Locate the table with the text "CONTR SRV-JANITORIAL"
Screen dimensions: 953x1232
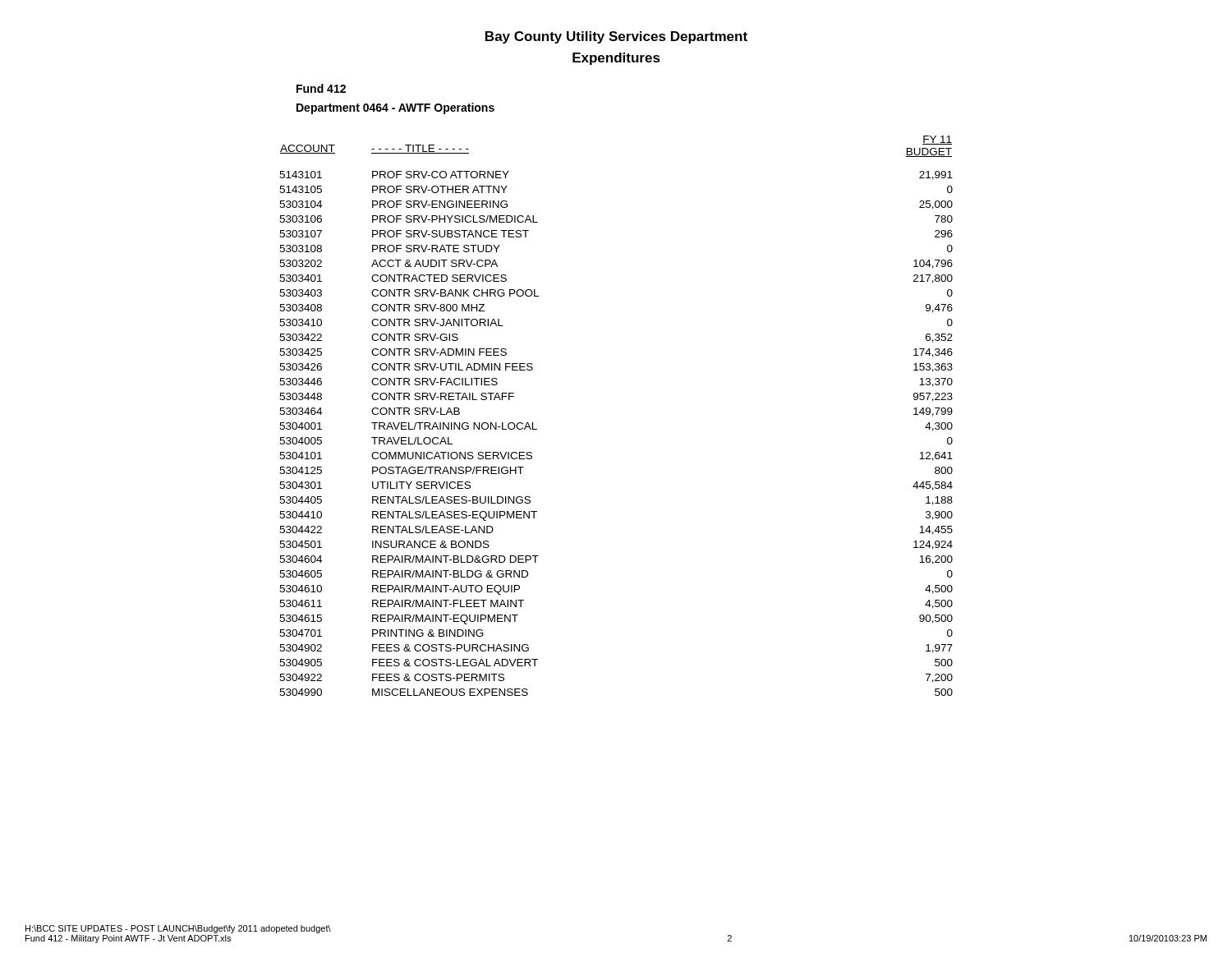click(616, 416)
